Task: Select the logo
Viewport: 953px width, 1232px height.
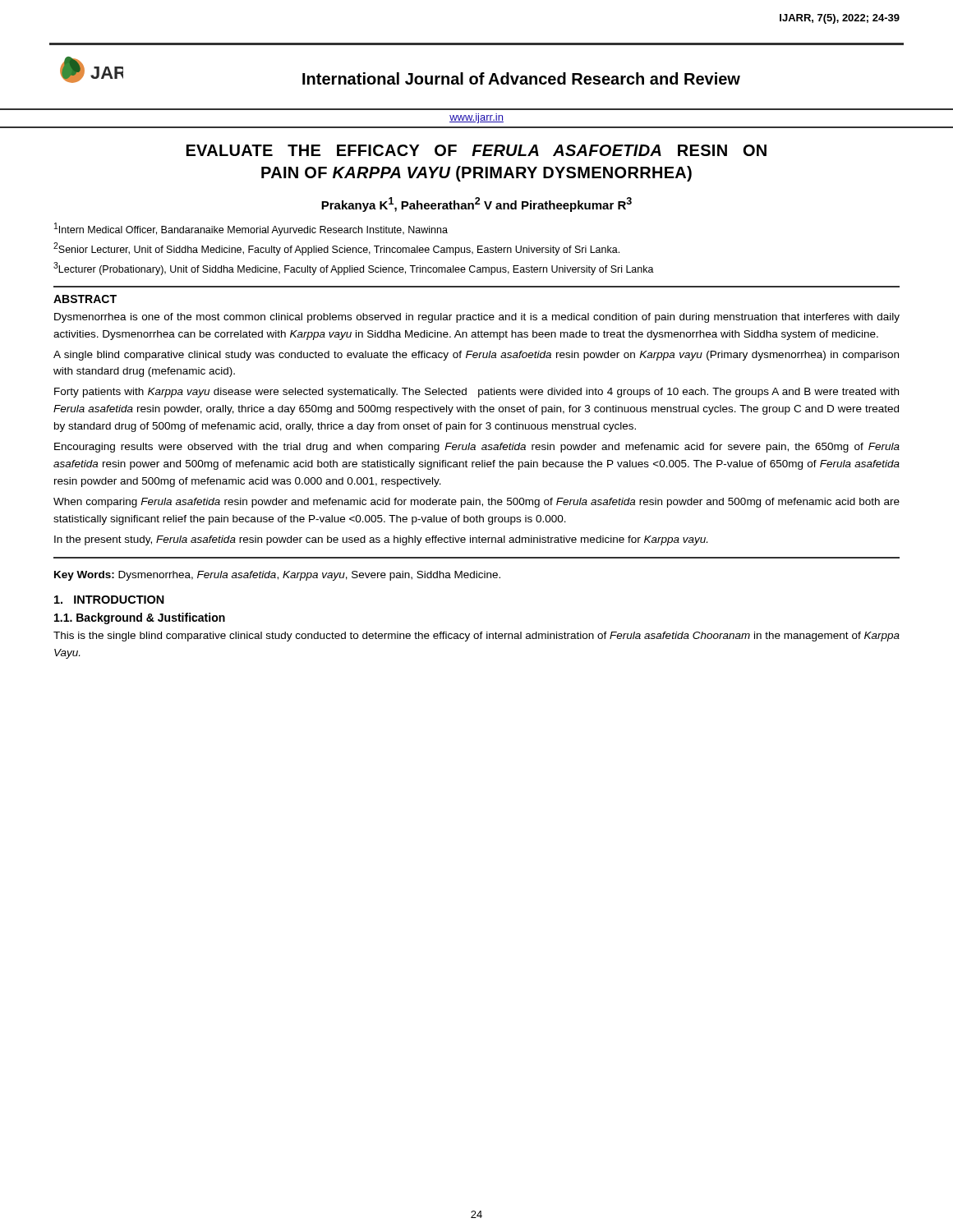Action: coord(86,79)
